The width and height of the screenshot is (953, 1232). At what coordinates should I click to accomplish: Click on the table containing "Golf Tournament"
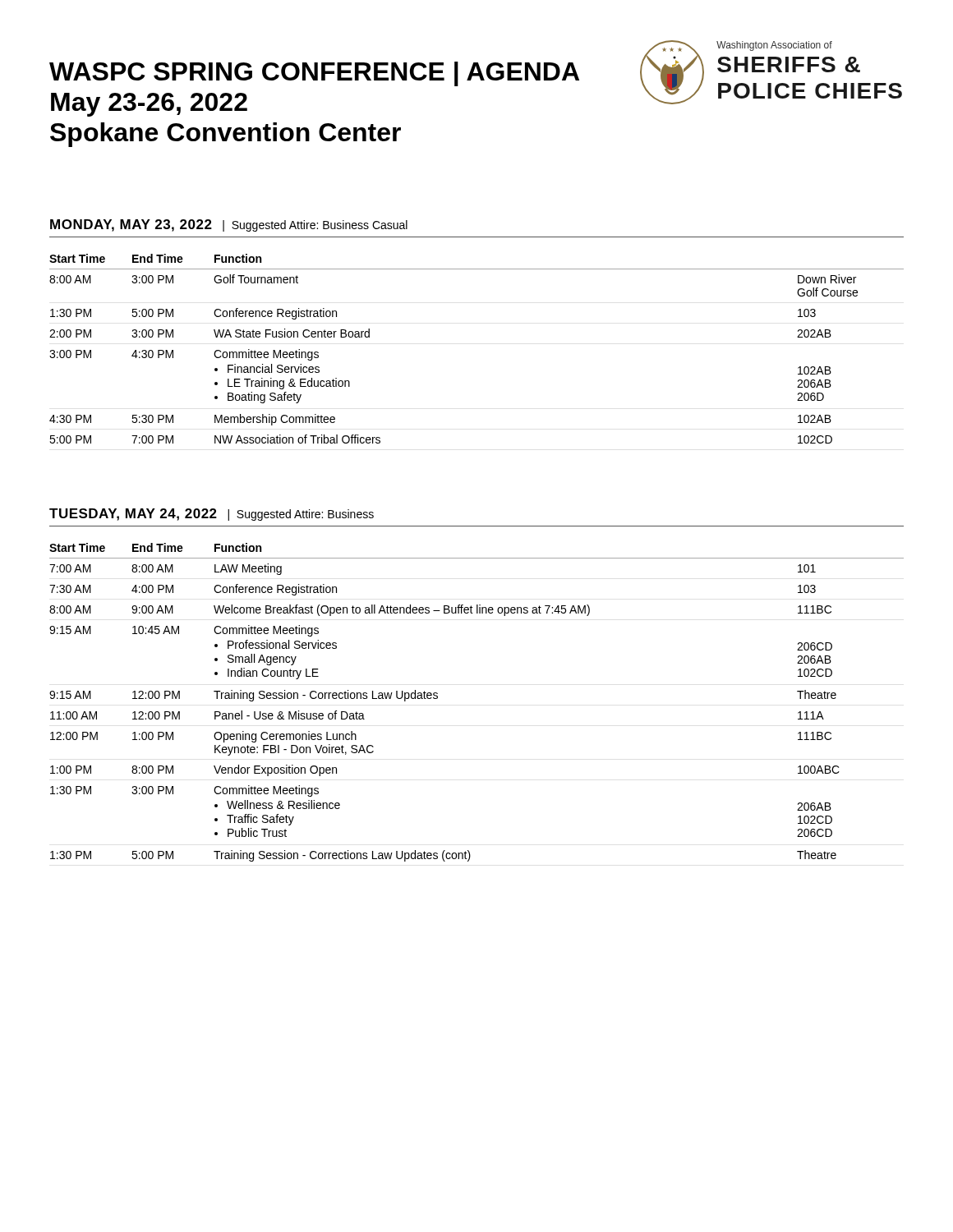point(476,349)
